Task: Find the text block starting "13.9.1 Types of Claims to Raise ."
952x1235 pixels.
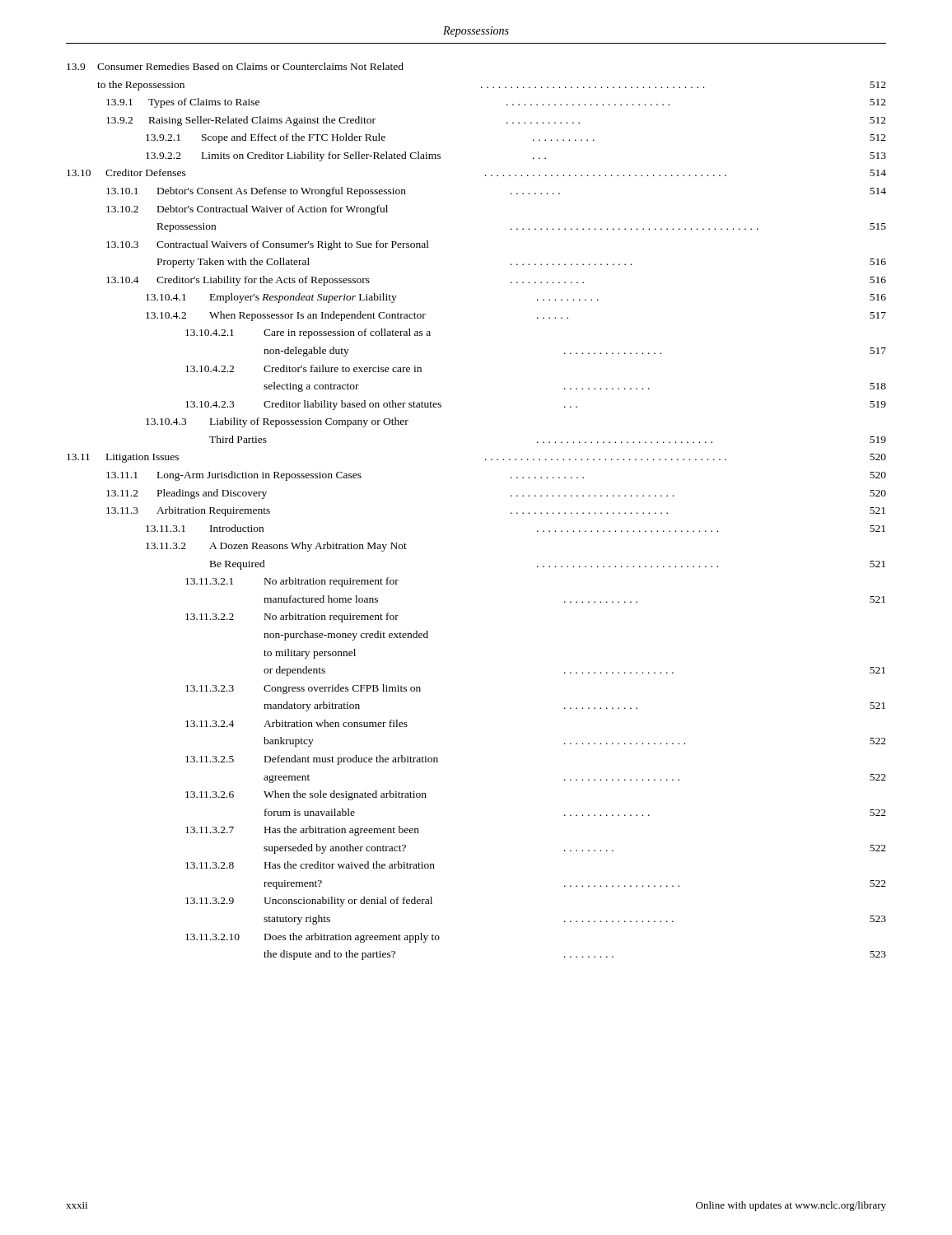Action: click(x=496, y=102)
